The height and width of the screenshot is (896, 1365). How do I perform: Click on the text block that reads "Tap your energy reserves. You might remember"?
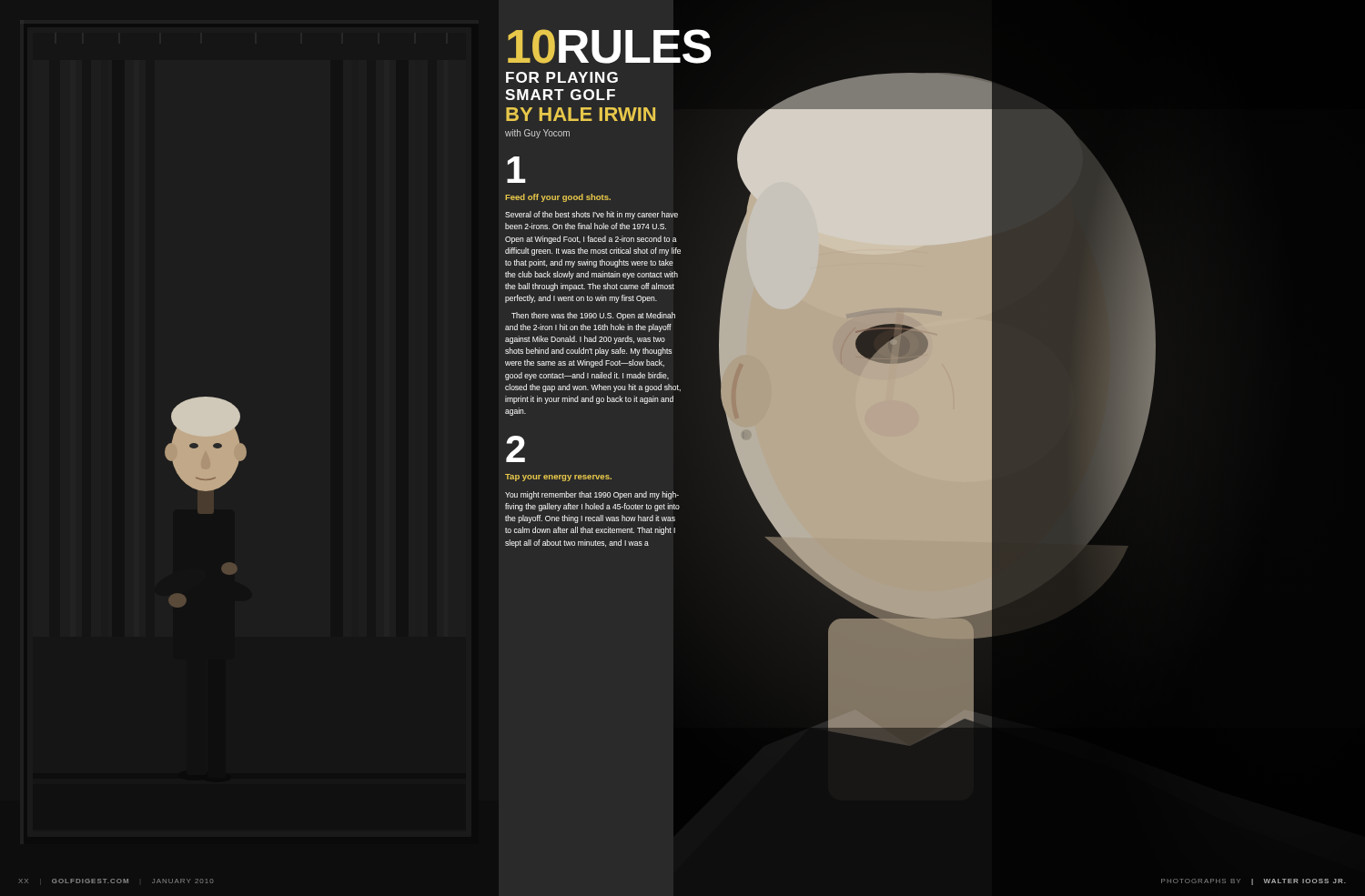(x=594, y=510)
